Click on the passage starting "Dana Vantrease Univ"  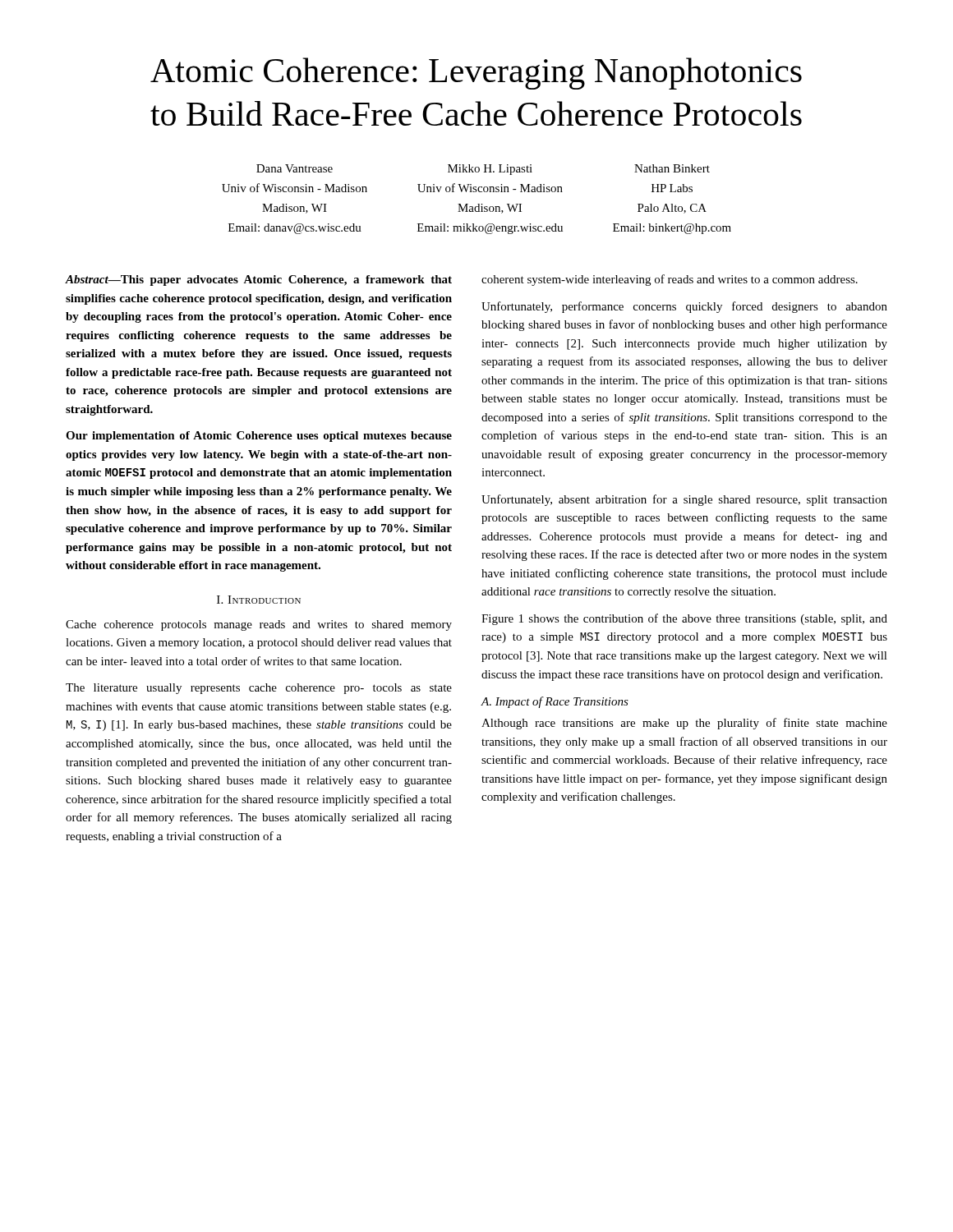pos(295,198)
